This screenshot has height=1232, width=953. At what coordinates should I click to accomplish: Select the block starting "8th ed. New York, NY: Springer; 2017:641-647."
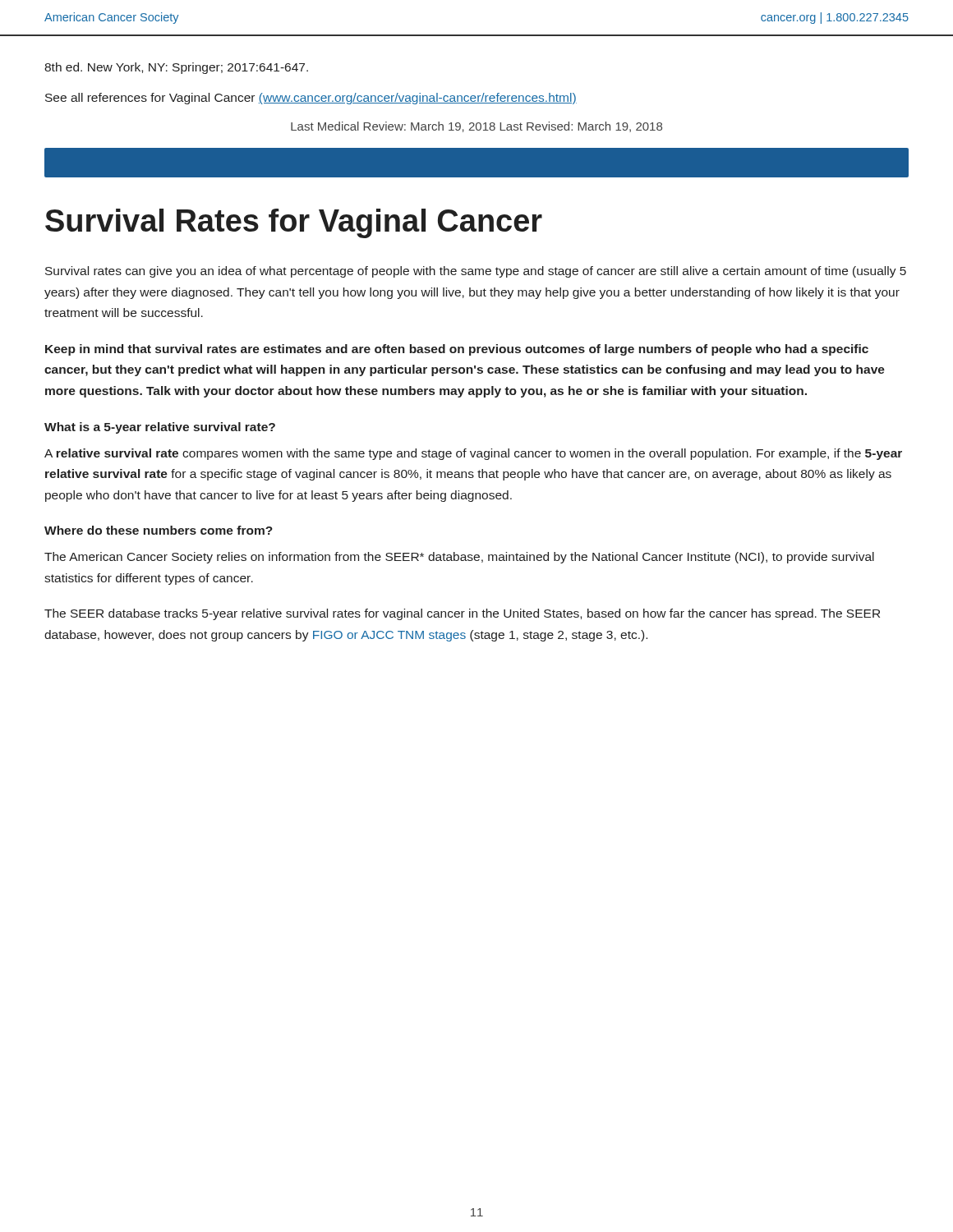tap(177, 67)
